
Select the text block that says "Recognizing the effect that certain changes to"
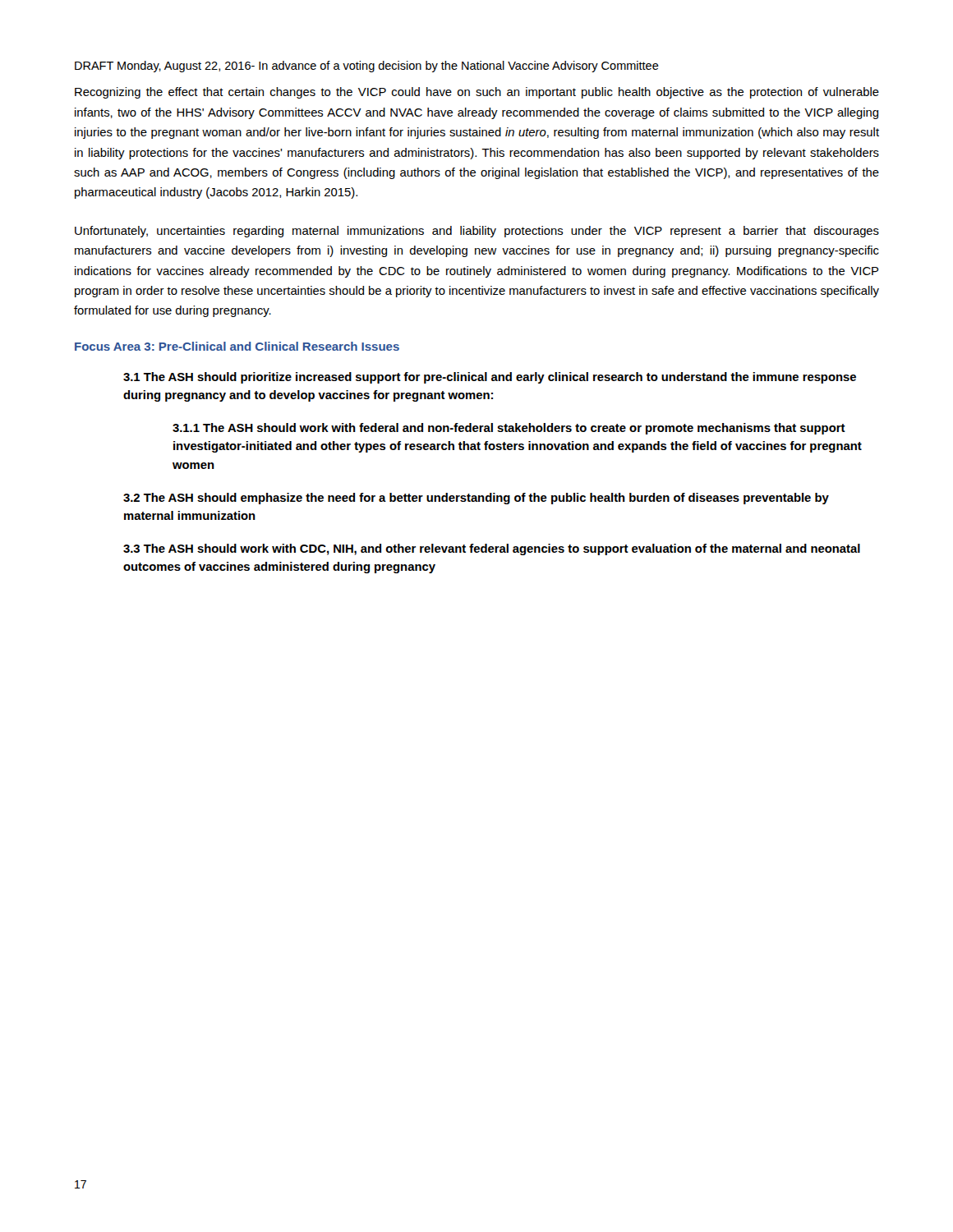tap(476, 142)
